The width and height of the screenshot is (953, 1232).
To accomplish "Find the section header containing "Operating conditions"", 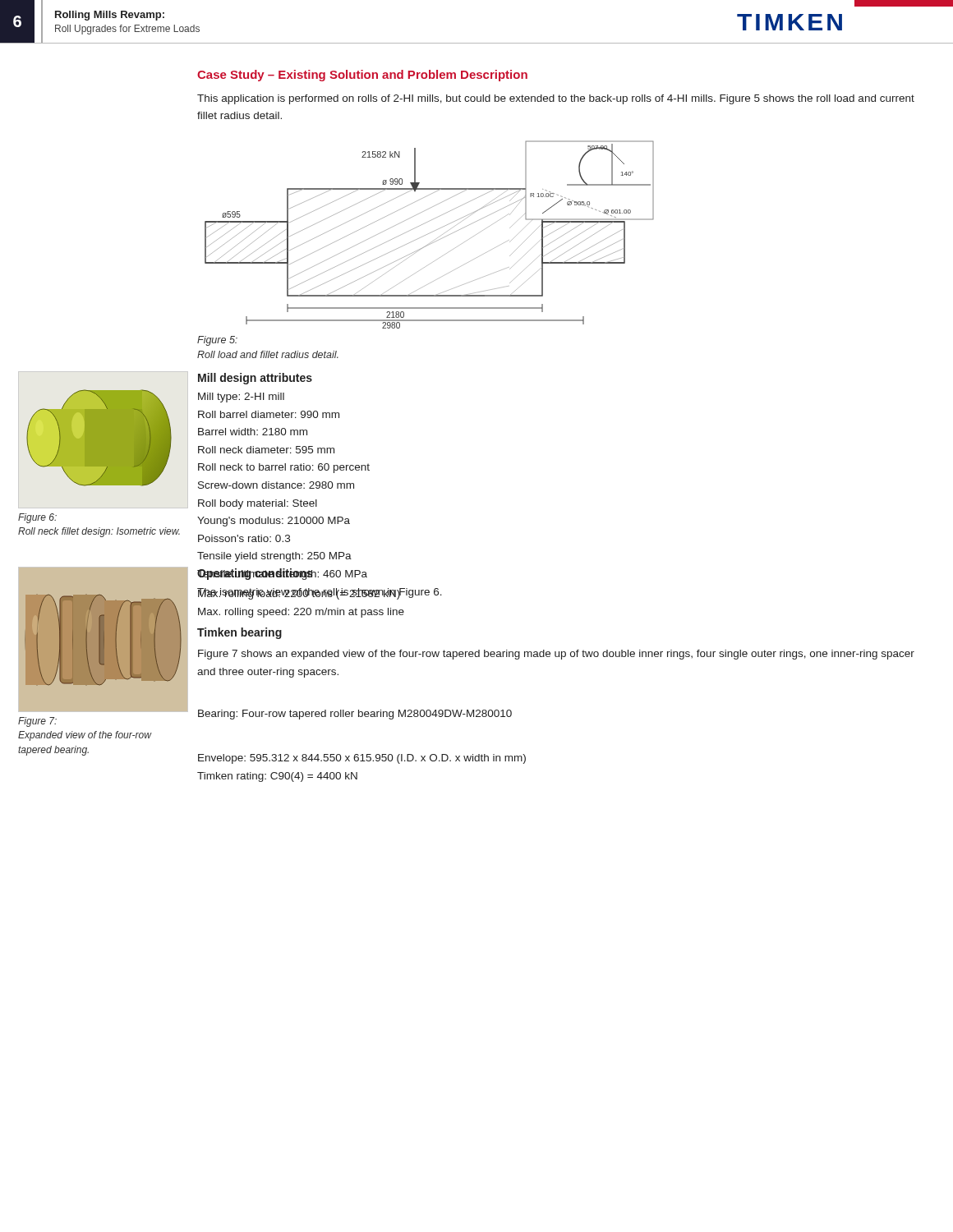I will point(255,573).
